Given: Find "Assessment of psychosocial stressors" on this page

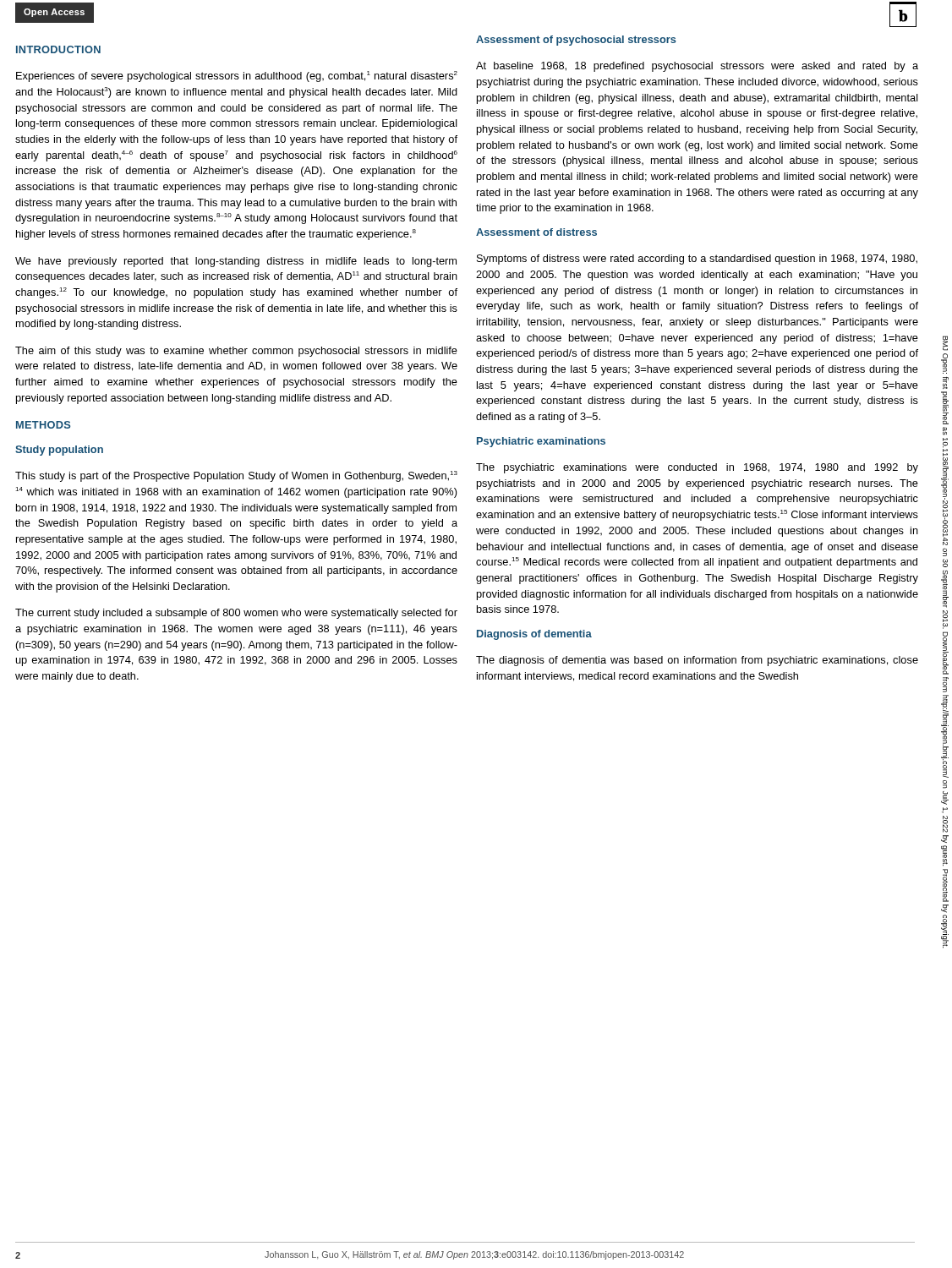Looking at the screenshot, I should coord(576,41).
